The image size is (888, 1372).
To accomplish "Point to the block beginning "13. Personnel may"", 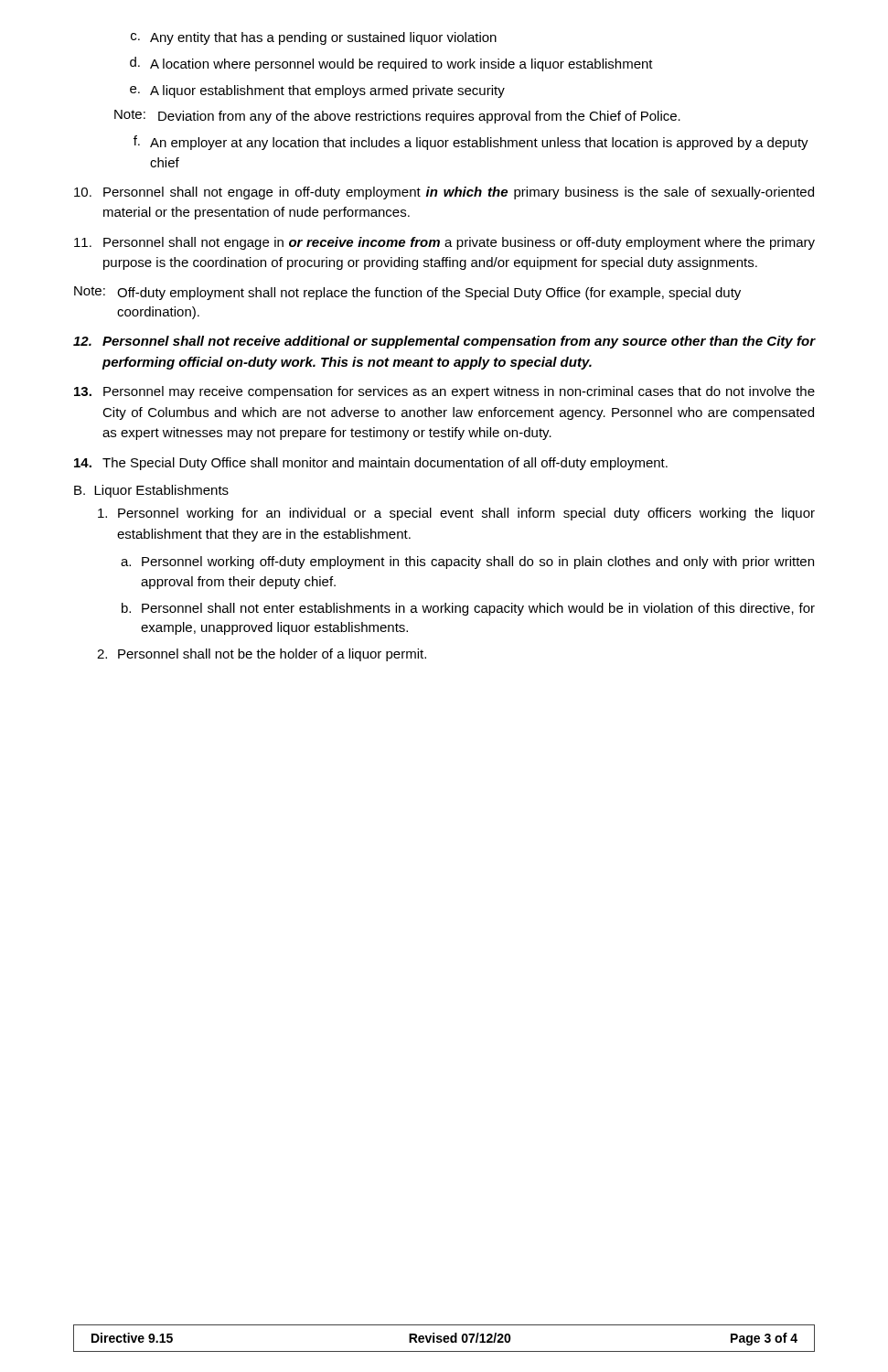I will click(444, 412).
